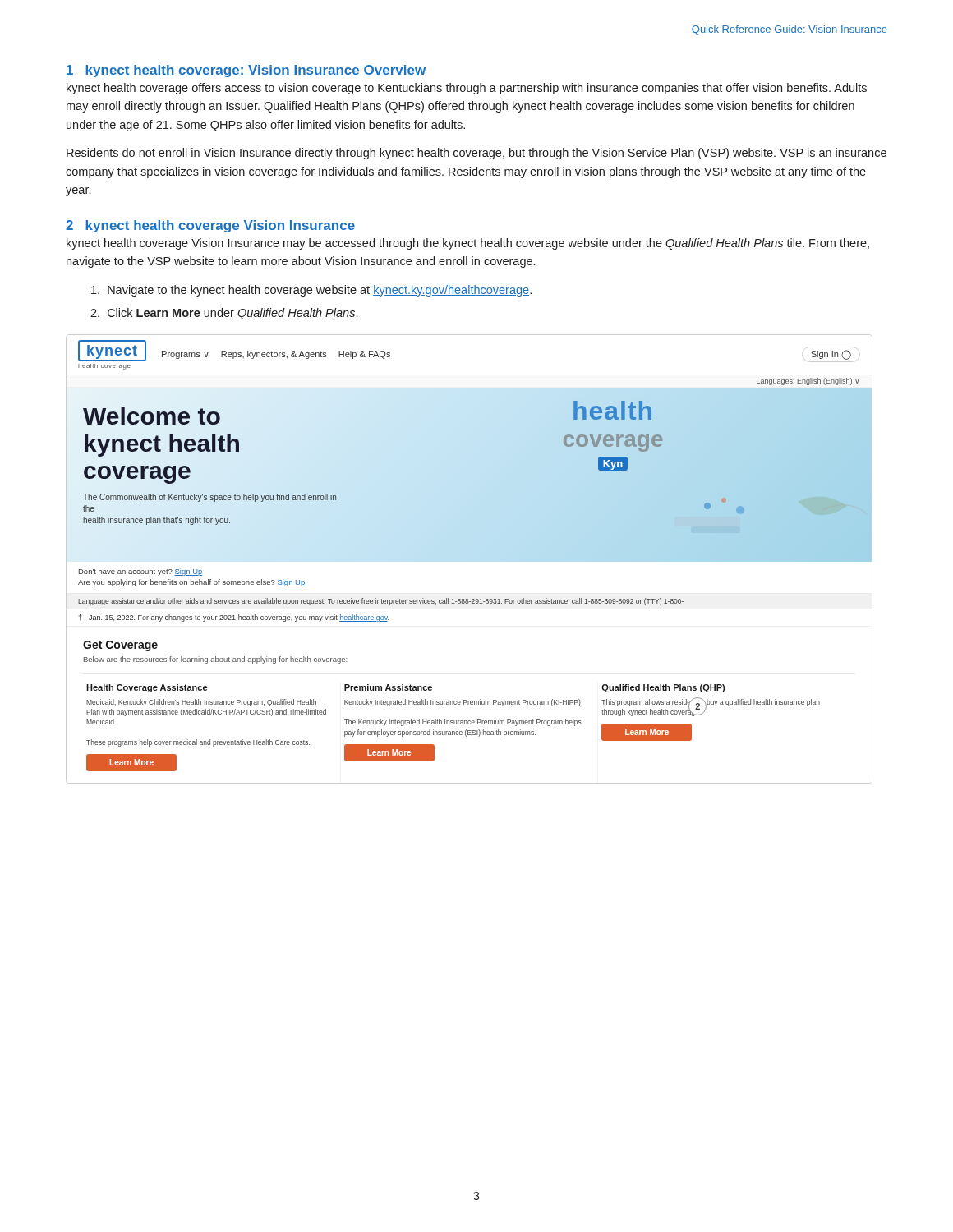The image size is (953, 1232).
Task: Find the screenshot
Action: click(469, 559)
